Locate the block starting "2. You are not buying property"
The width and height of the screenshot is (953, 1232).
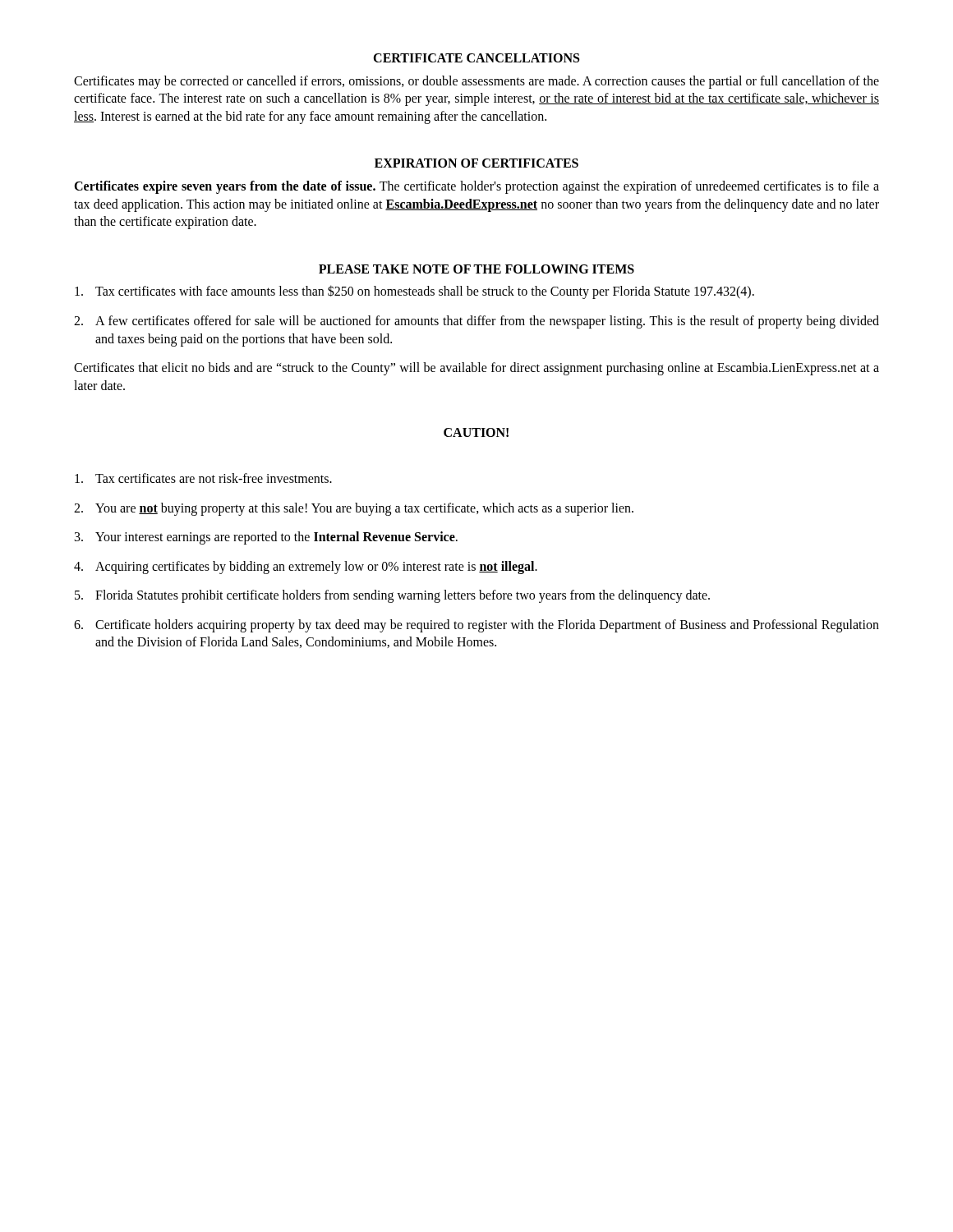click(x=476, y=508)
